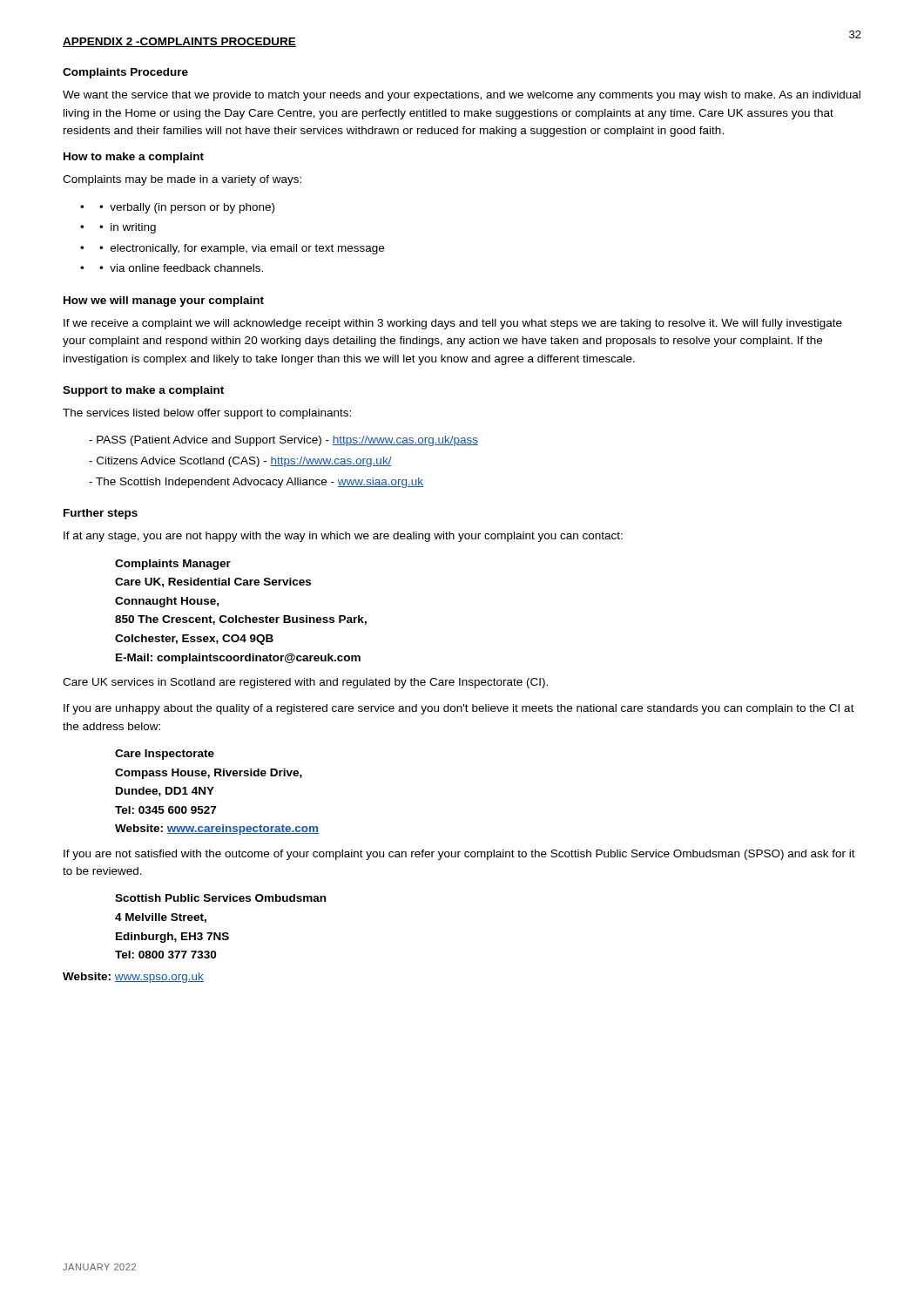Find the section header containing "Further steps"
This screenshot has height=1307, width=924.
point(101,514)
